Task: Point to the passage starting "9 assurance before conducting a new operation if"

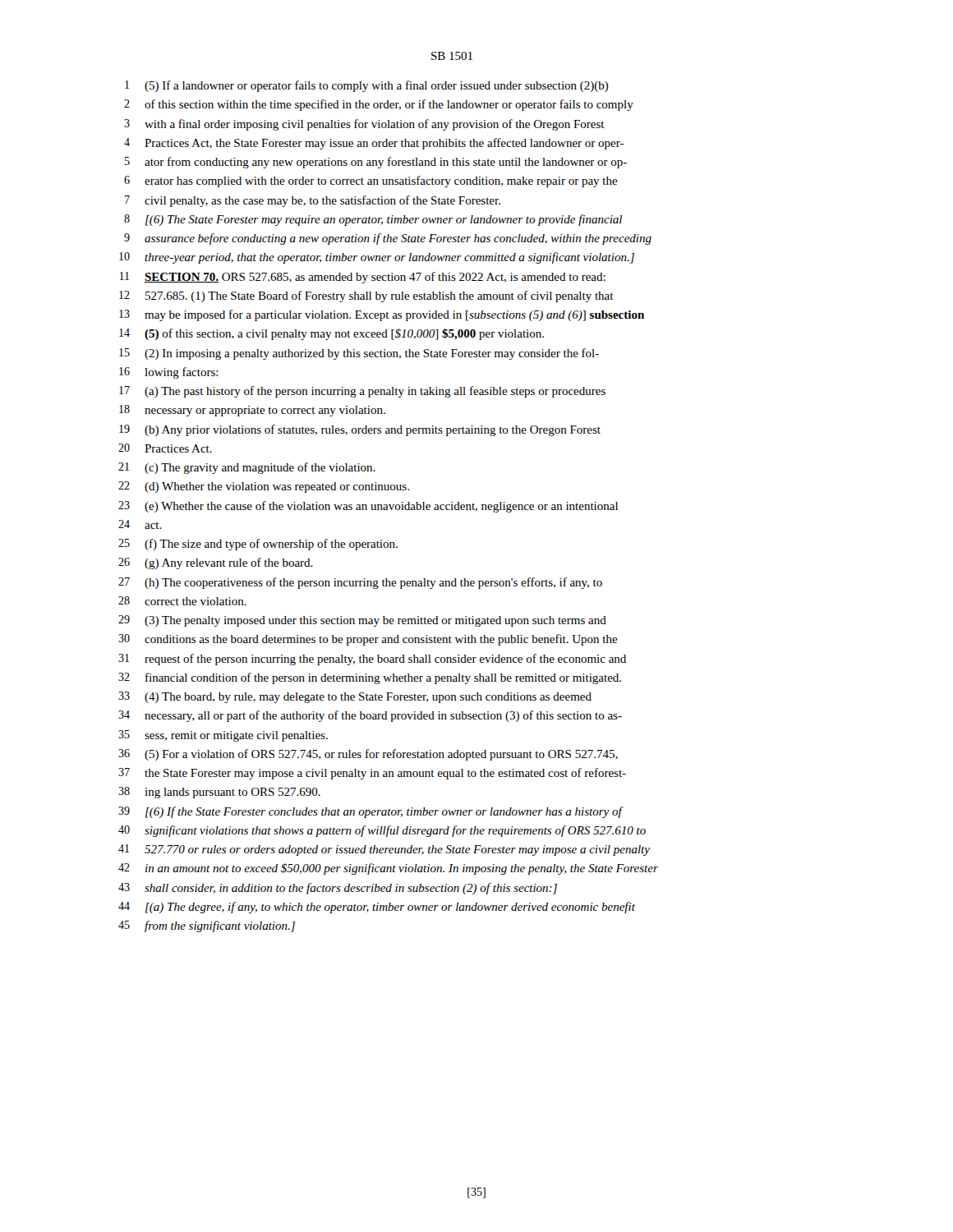Action: pyautogui.click(x=452, y=239)
